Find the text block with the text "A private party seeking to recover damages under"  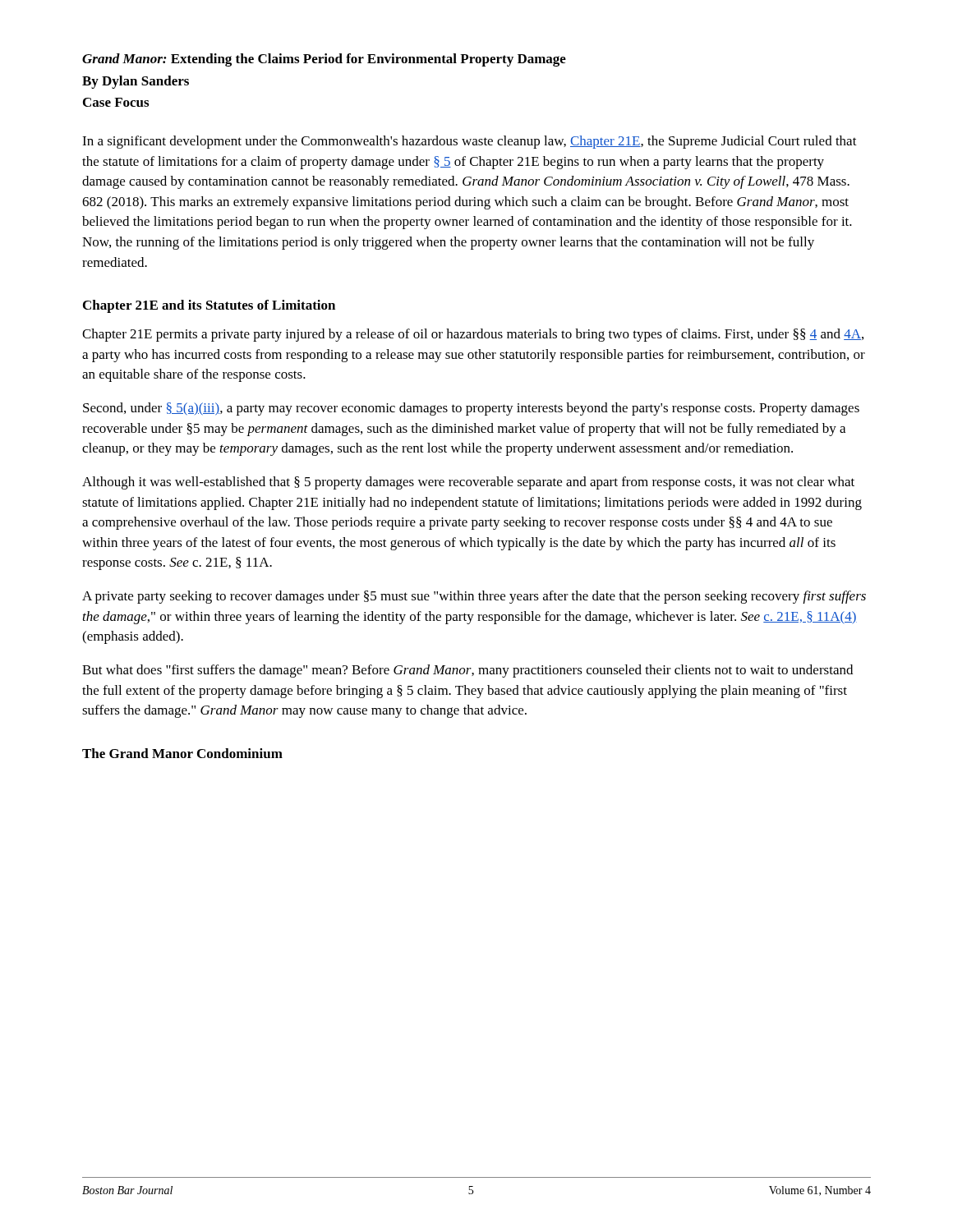click(474, 616)
